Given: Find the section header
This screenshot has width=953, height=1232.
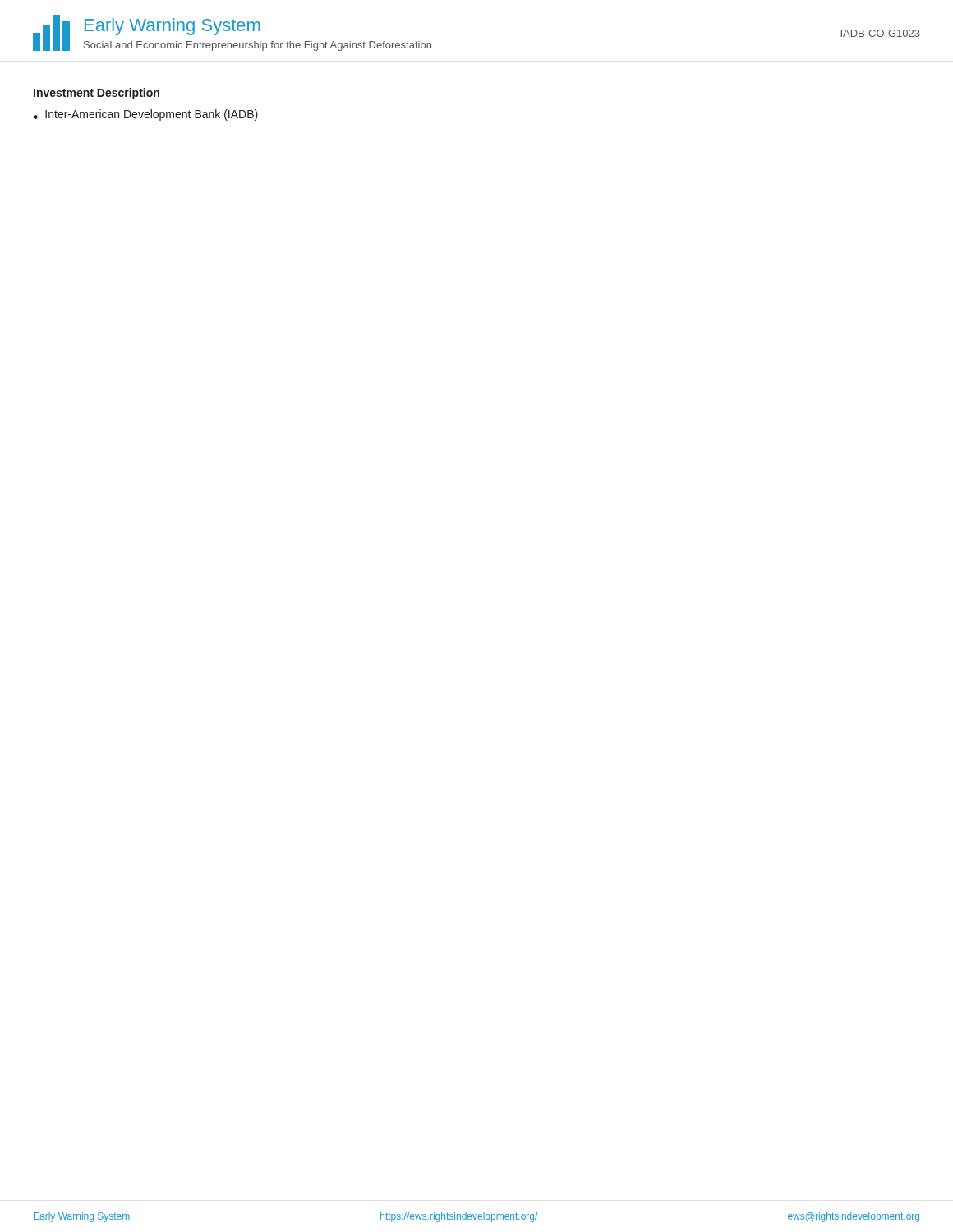Looking at the screenshot, I should (x=96, y=93).
